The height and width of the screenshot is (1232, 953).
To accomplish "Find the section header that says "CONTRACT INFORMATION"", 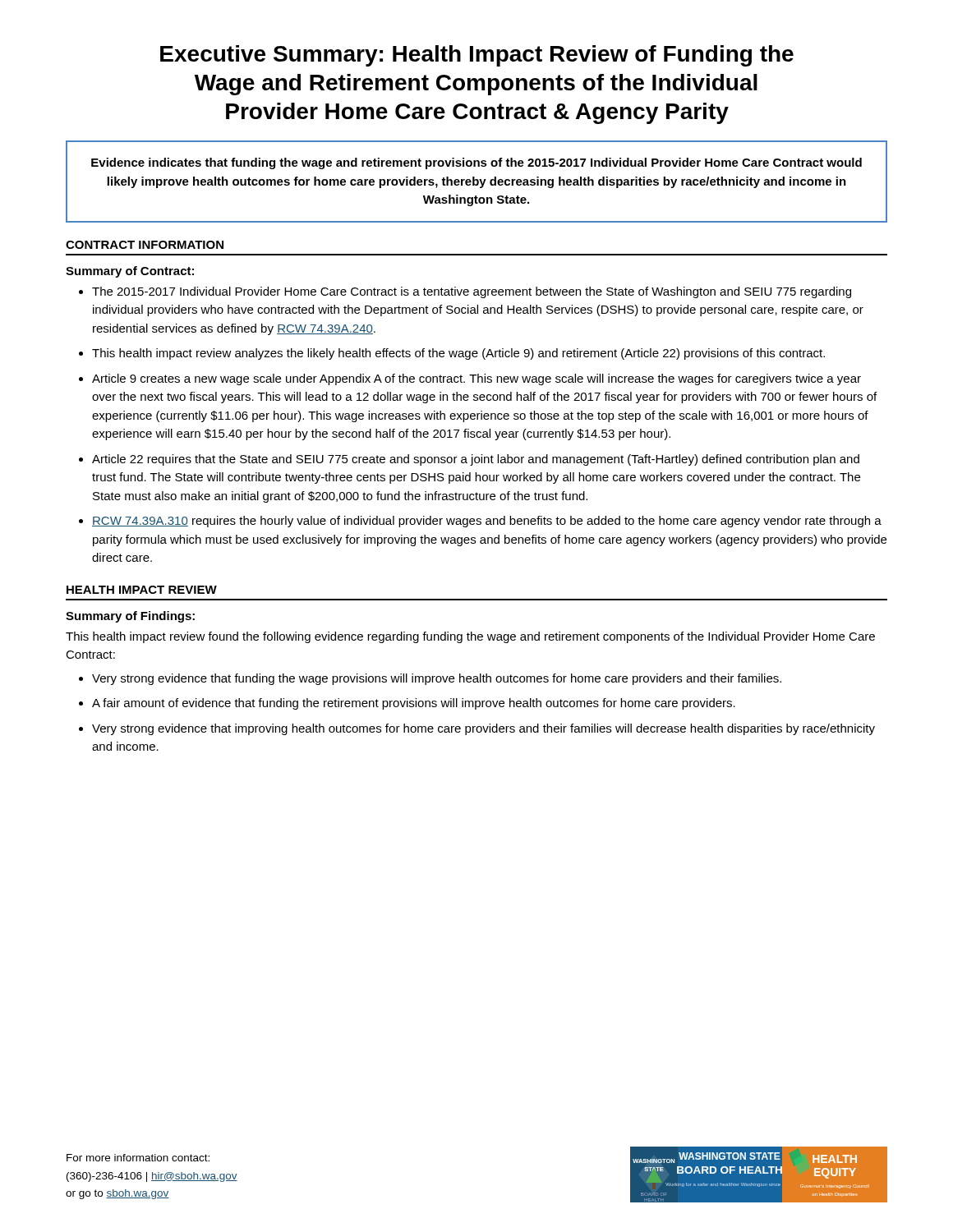I will 145,244.
